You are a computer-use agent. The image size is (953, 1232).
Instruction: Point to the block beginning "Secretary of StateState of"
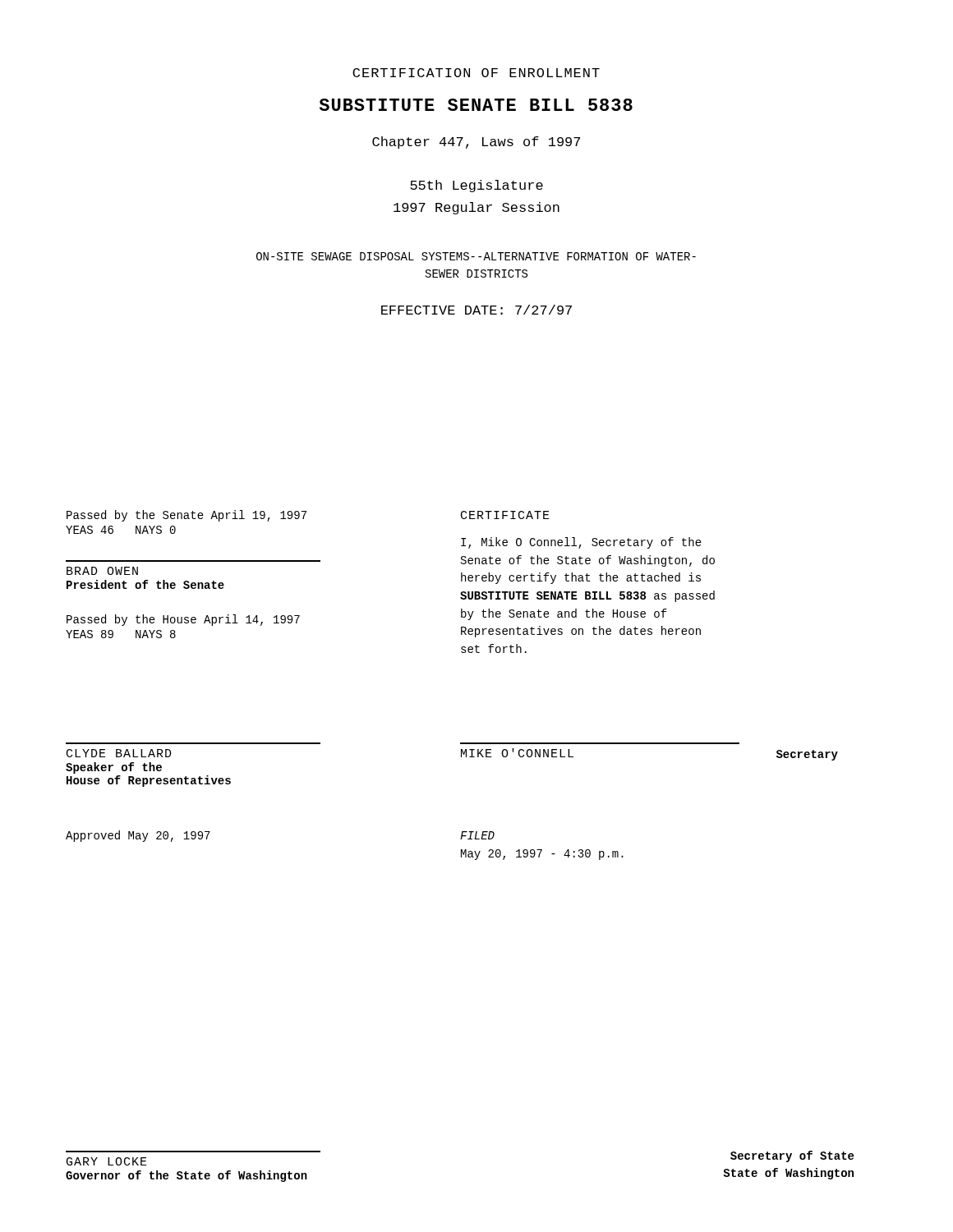[789, 1165]
